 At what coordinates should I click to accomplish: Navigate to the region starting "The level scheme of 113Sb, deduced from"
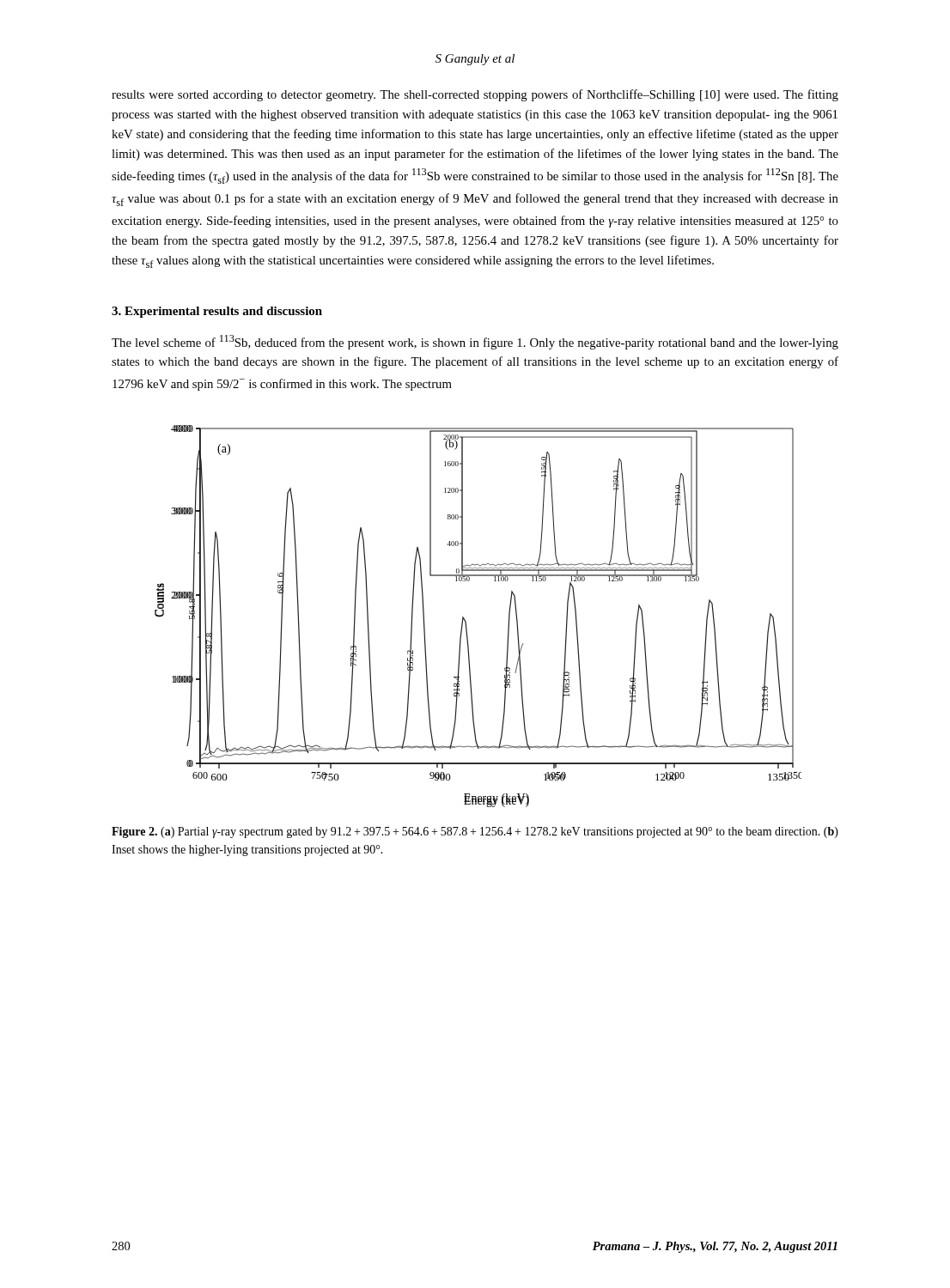tap(475, 361)
